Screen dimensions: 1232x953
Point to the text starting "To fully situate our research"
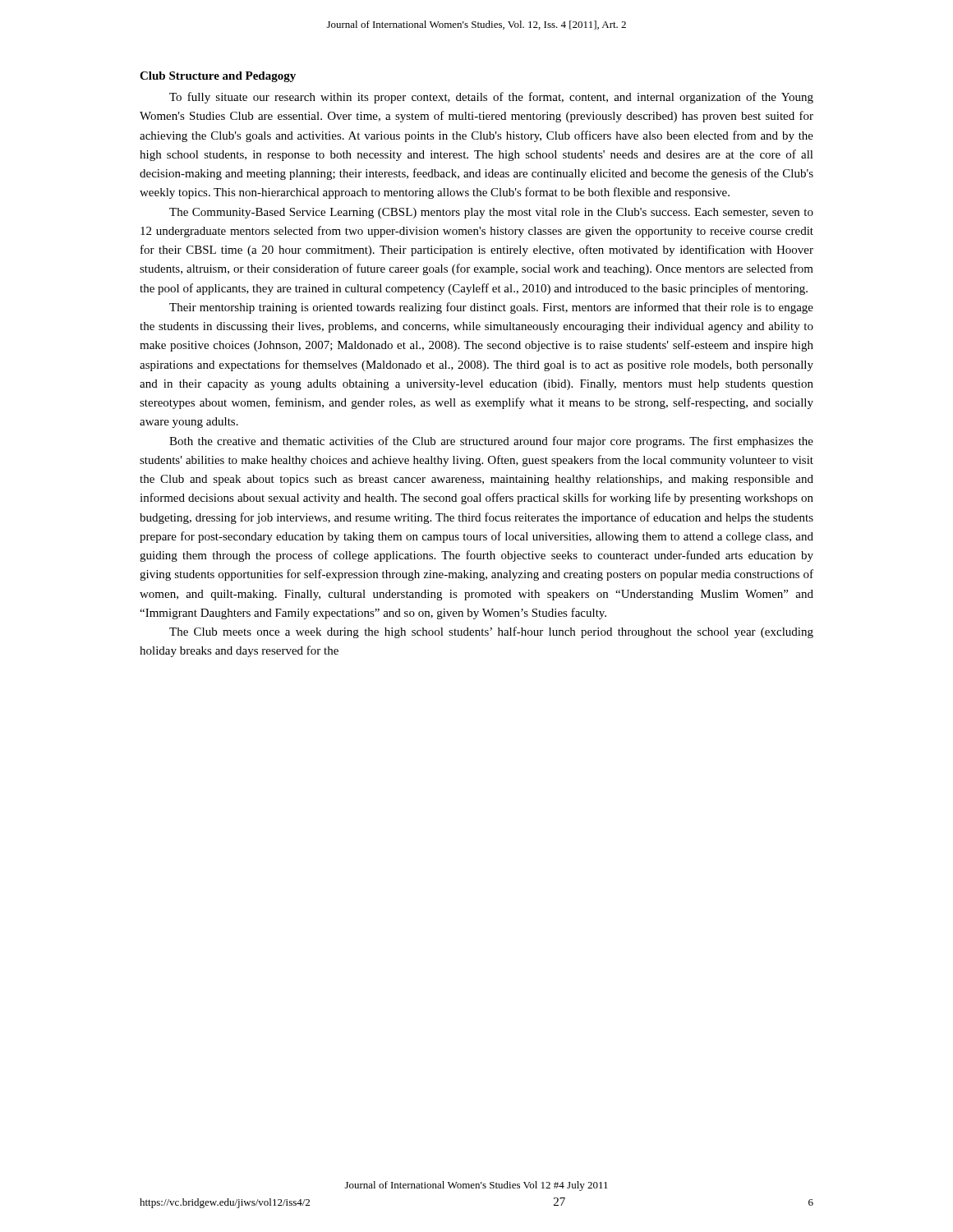tap(476, 374)
